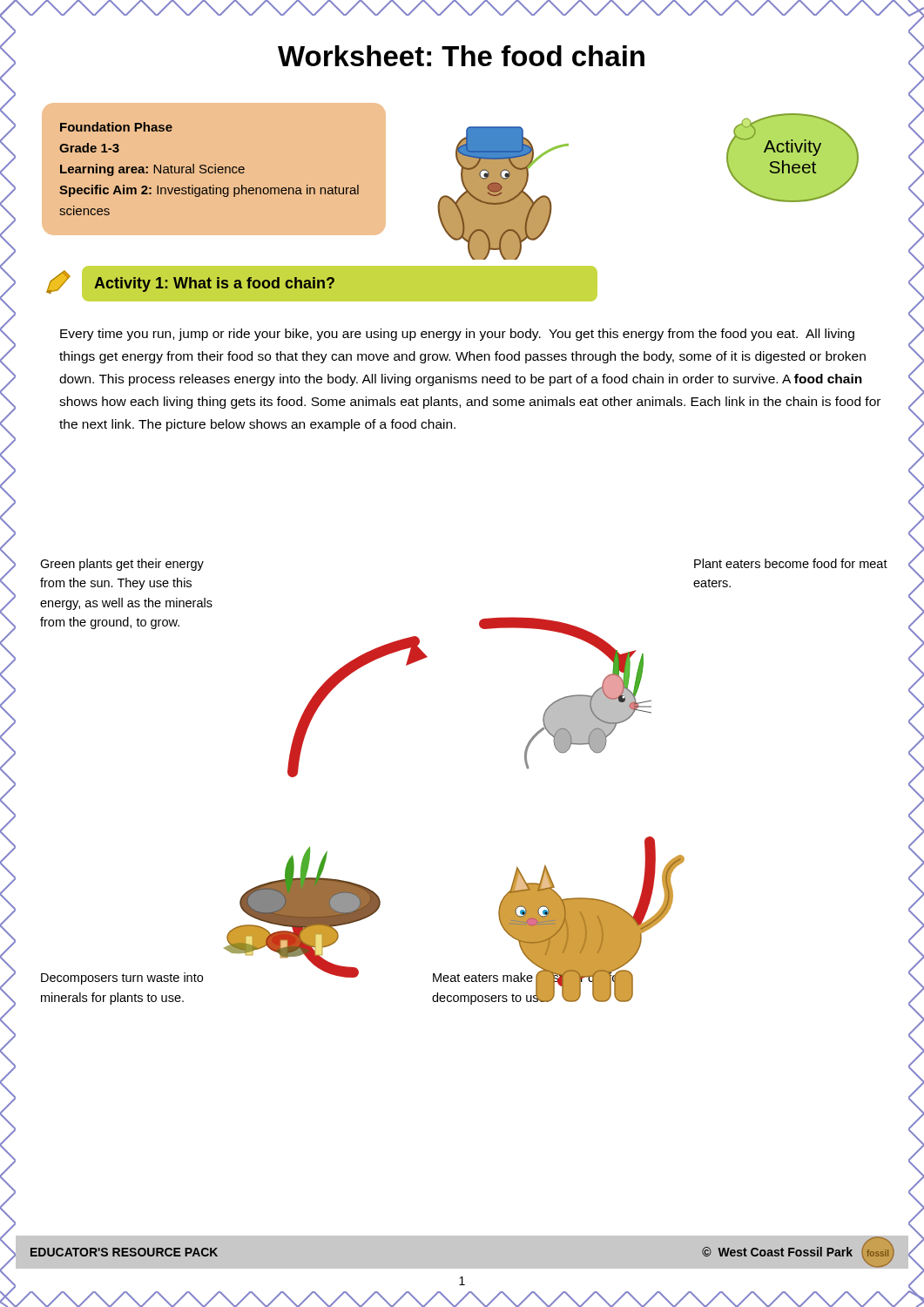Click on the text block that says "Every time you run, jump"

[470, 379]
